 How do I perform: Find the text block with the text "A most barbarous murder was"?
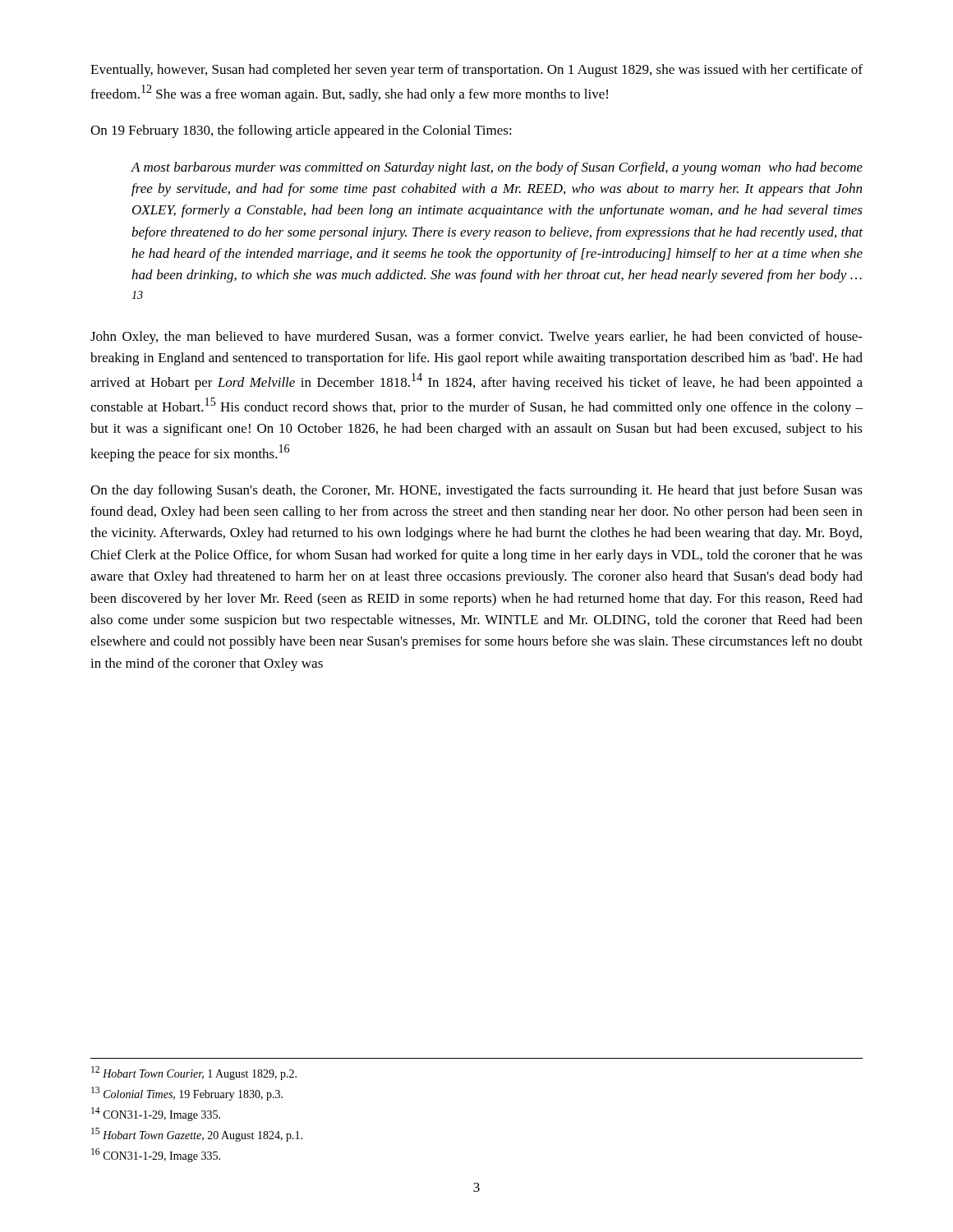(x=497, y=230)
